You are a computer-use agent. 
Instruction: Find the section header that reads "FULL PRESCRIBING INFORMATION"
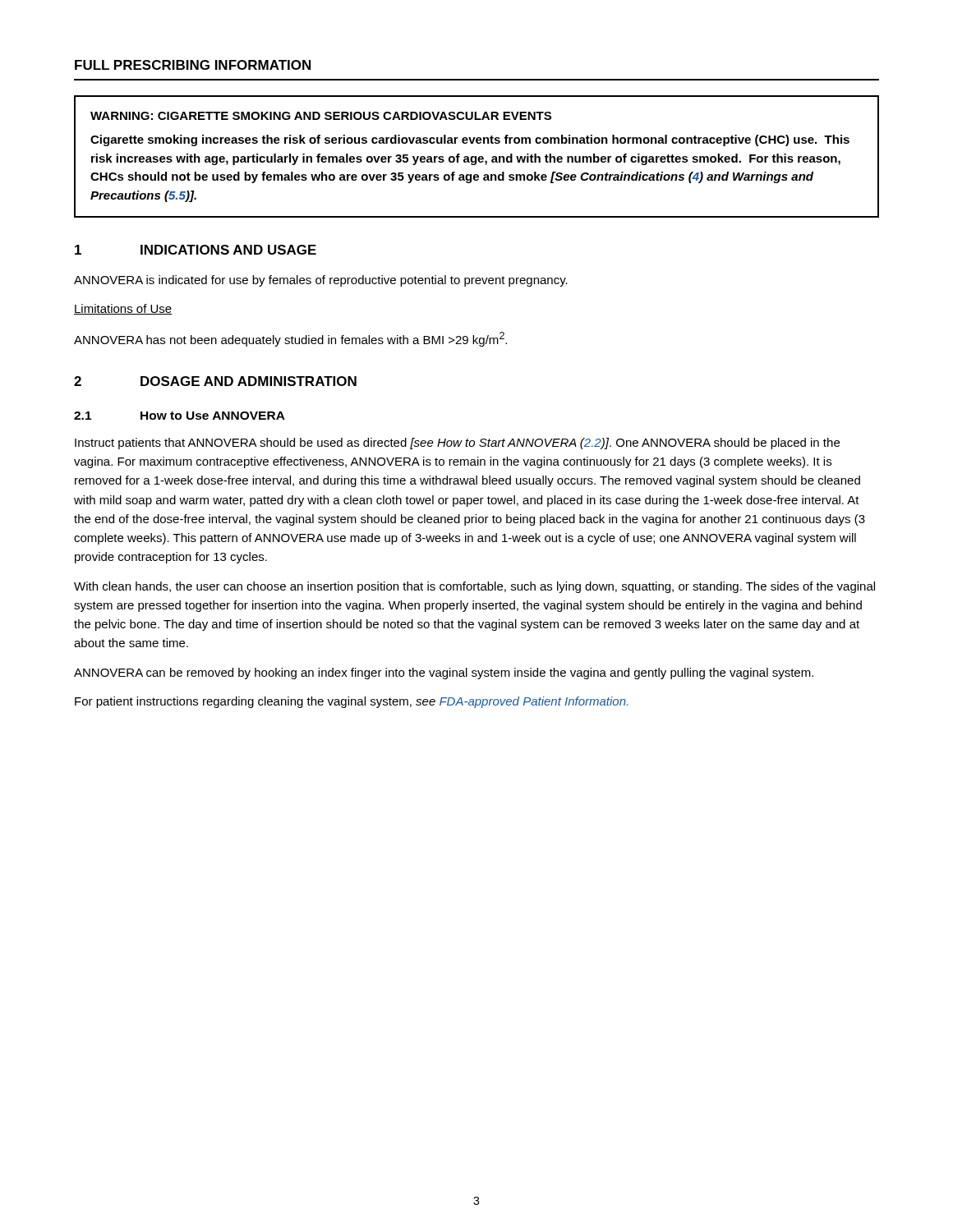click(476, 69)
